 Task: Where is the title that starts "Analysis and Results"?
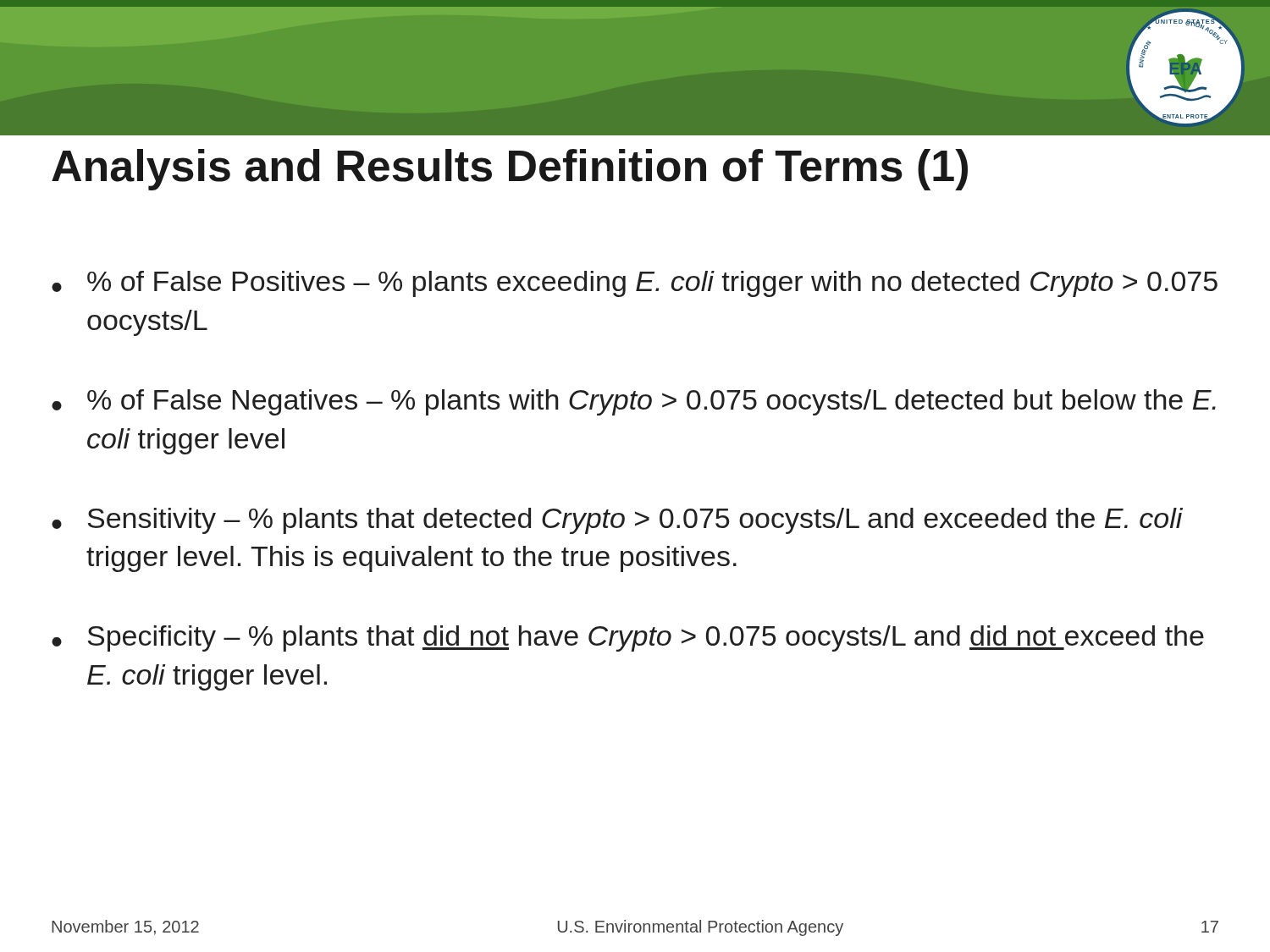(x=635, y=166)
